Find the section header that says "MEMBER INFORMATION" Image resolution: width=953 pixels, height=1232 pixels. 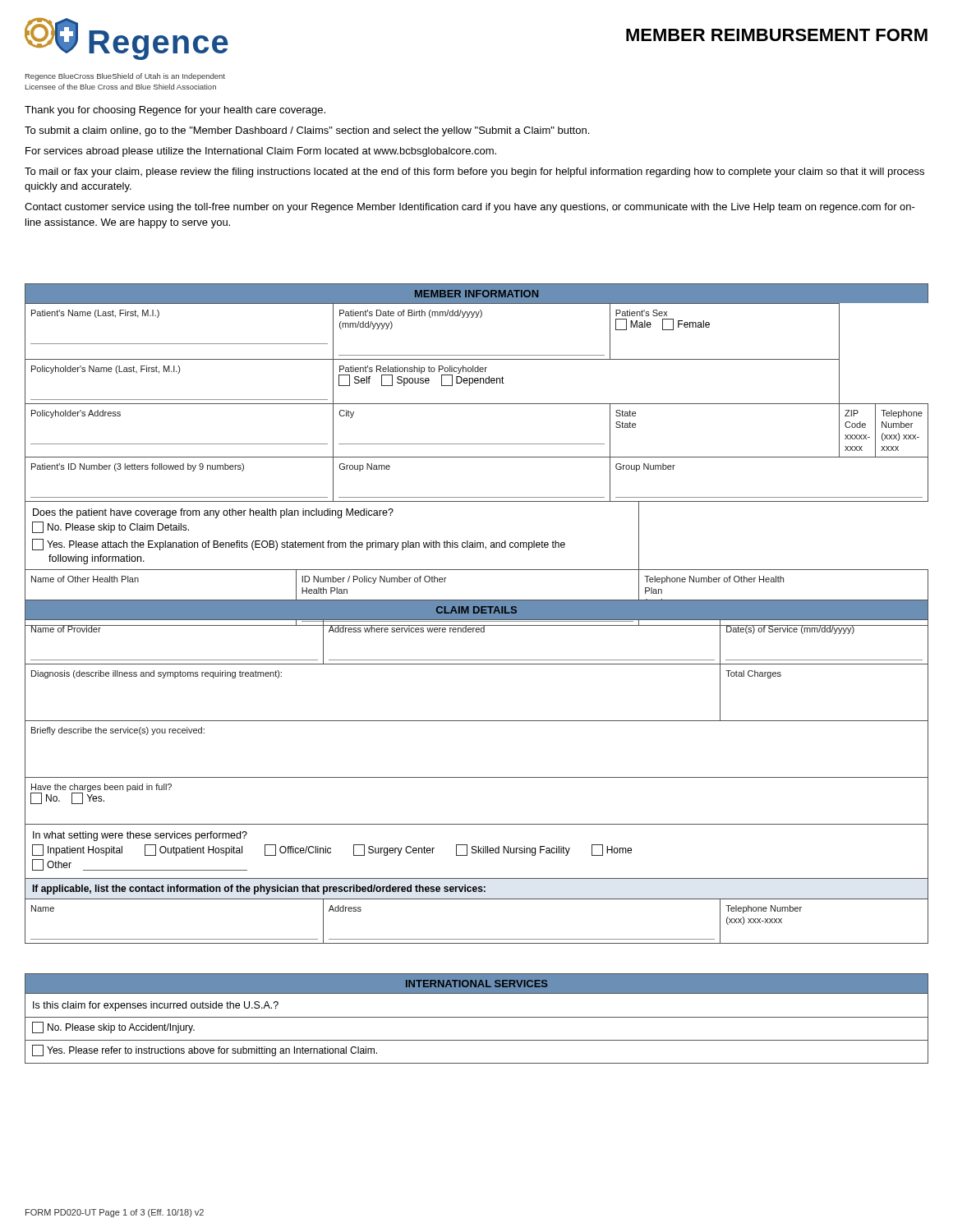(476, 294)
